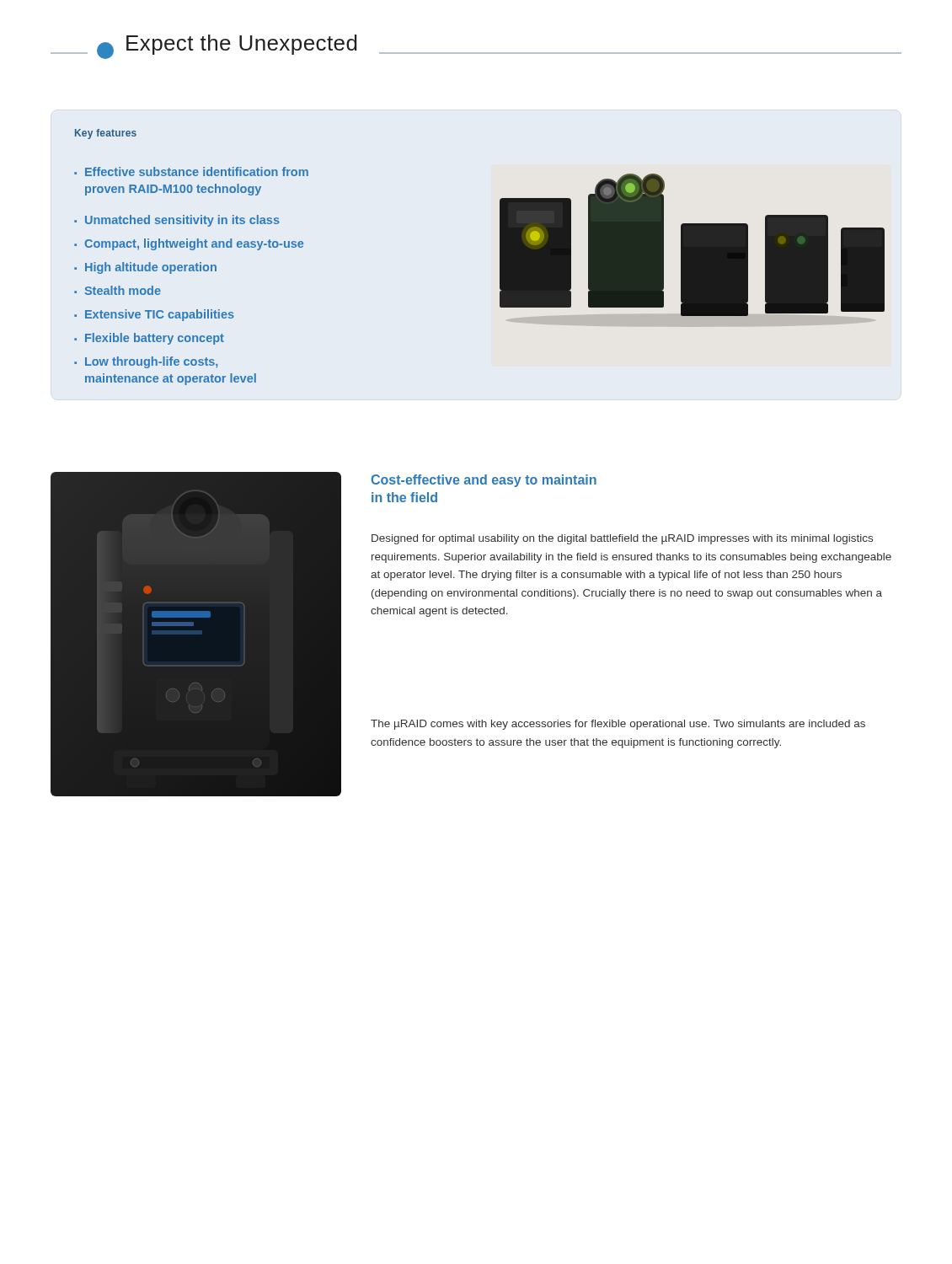
Task: Locate the element starting "Cost-effective and easy to"
Action: tap(484, 489)
